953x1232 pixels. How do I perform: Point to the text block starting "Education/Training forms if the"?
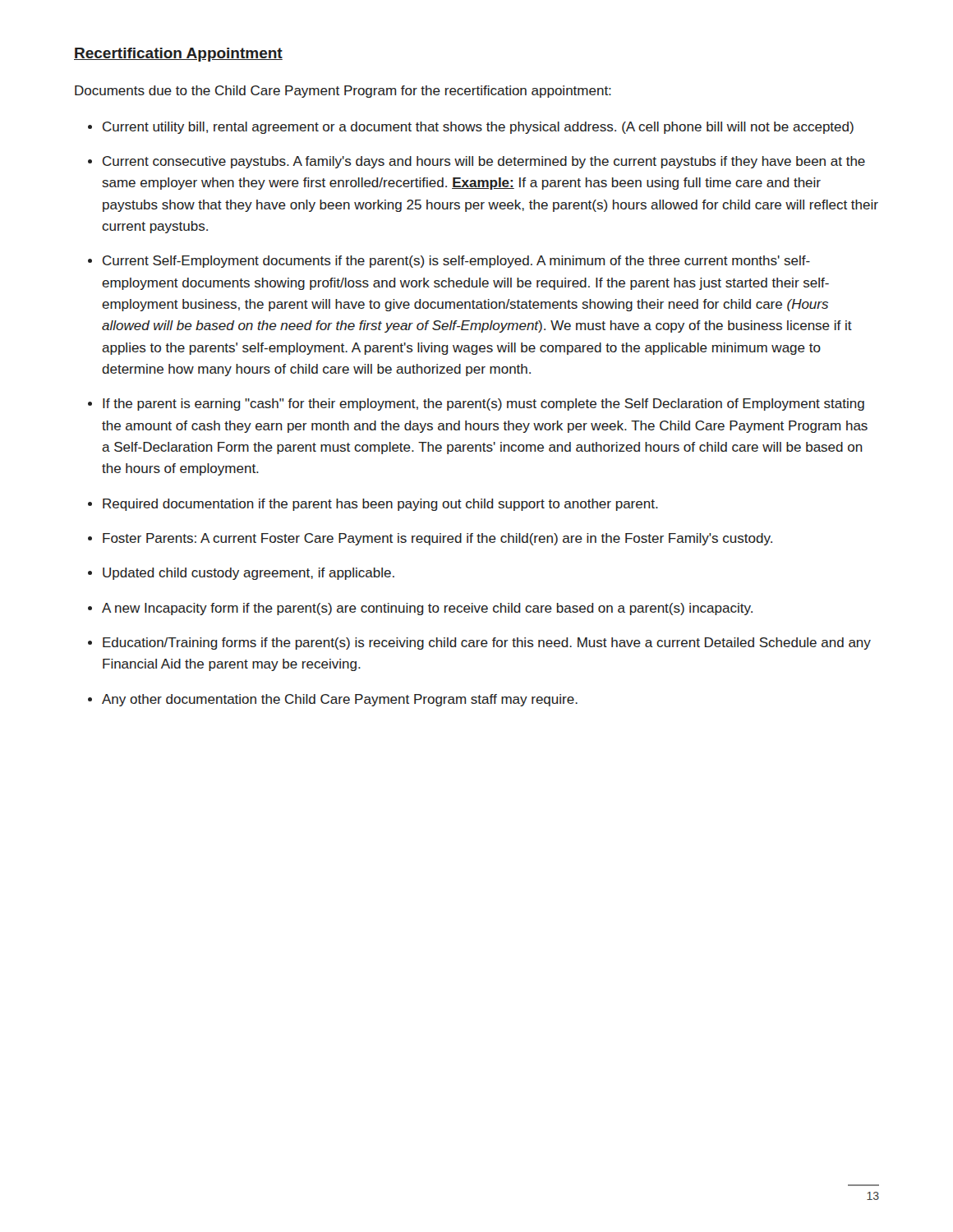click(486, 654)
